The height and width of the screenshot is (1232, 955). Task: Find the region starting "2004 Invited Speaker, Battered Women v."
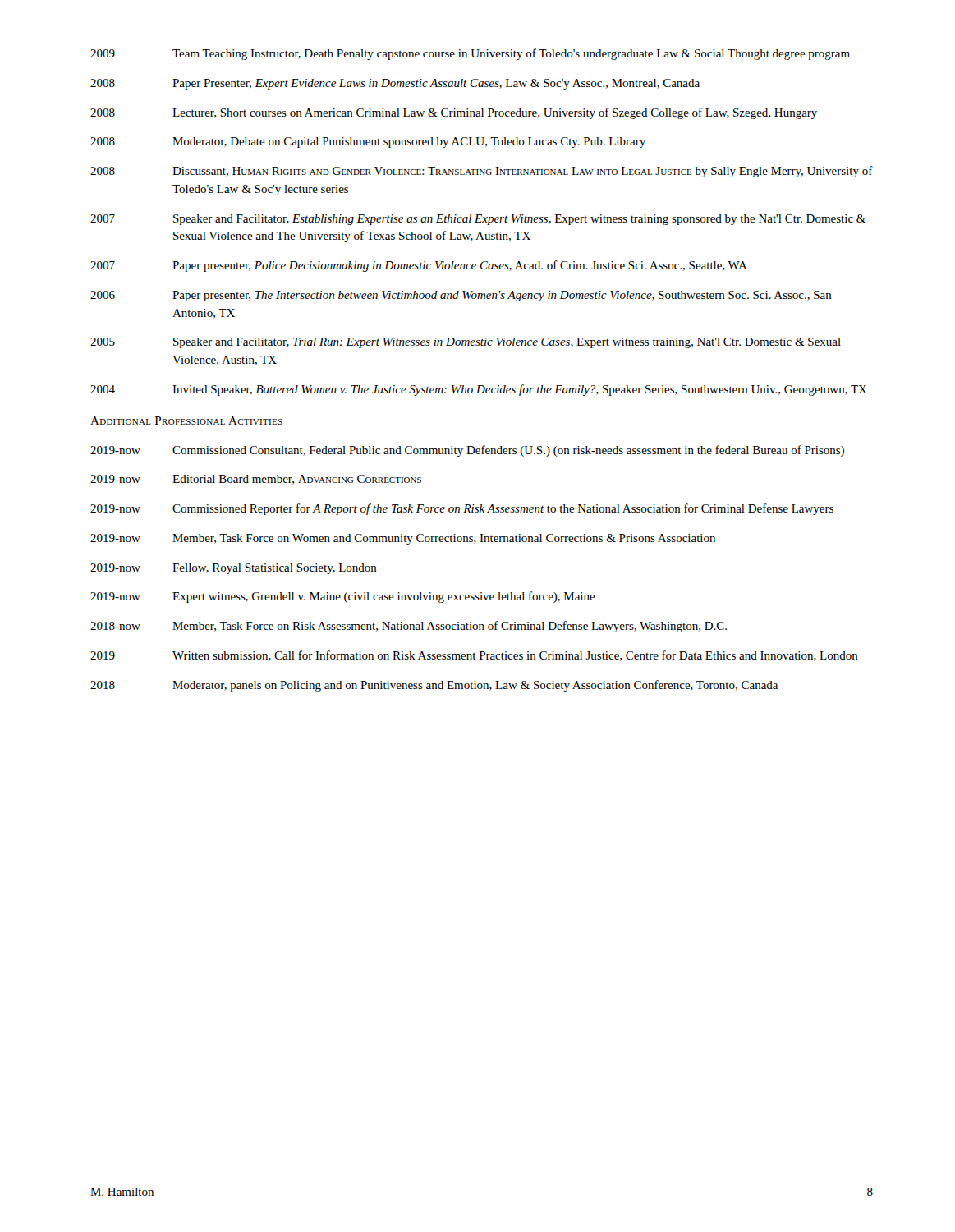click(x=482, y=390)
